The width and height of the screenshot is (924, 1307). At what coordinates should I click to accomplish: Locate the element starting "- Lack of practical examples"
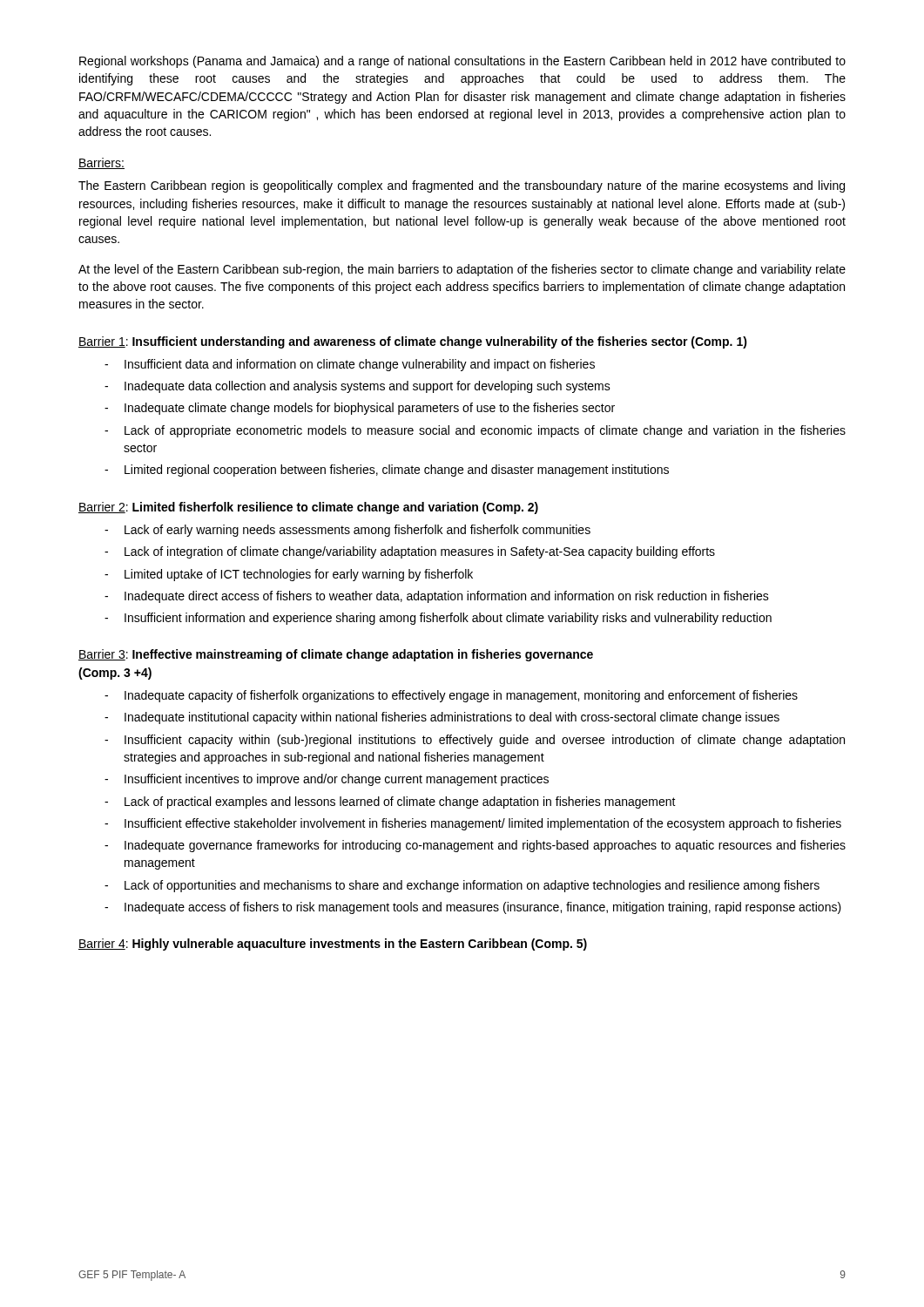tap(390, 801)
